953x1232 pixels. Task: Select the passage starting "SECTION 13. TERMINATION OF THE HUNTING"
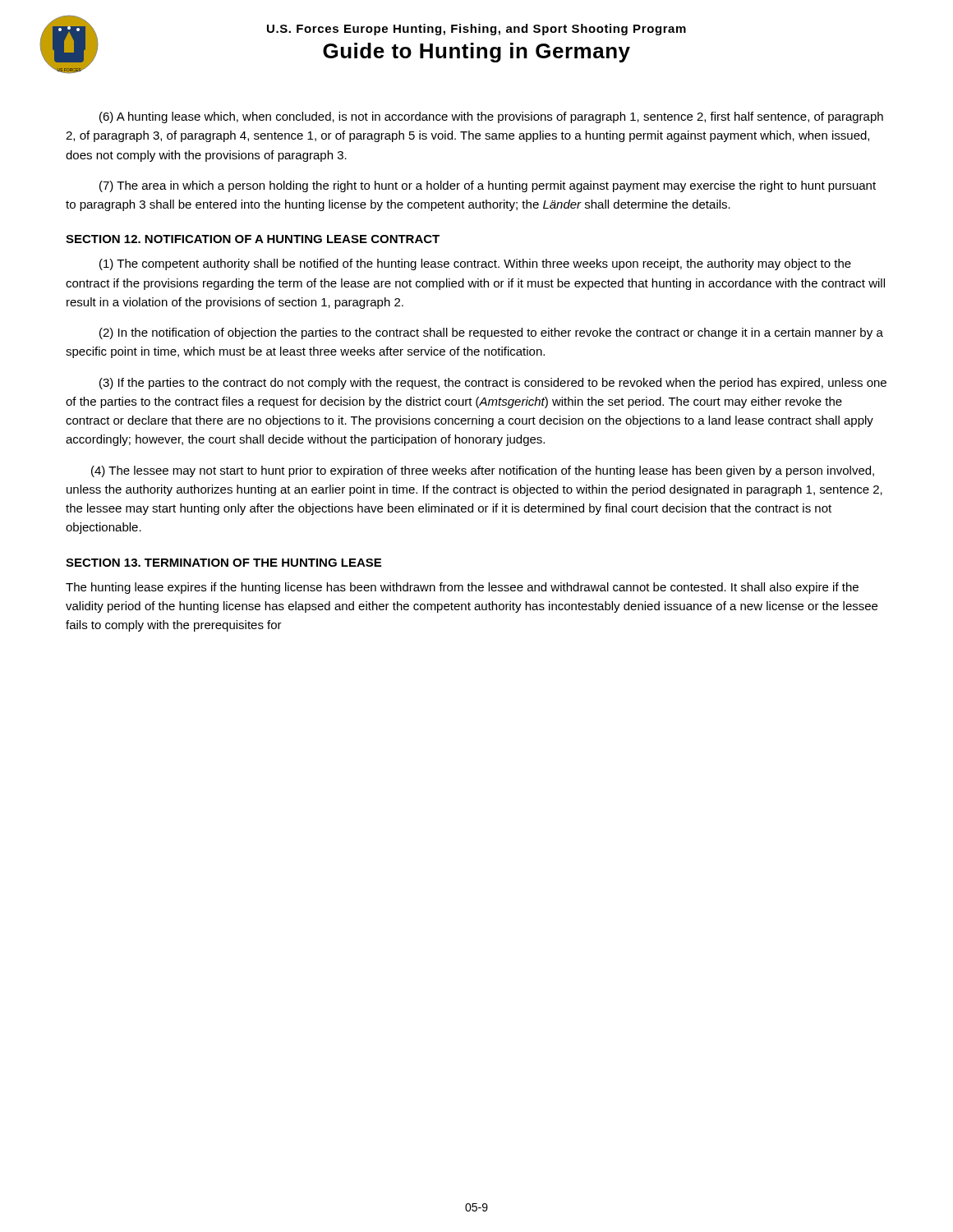[x=224, y=562]
